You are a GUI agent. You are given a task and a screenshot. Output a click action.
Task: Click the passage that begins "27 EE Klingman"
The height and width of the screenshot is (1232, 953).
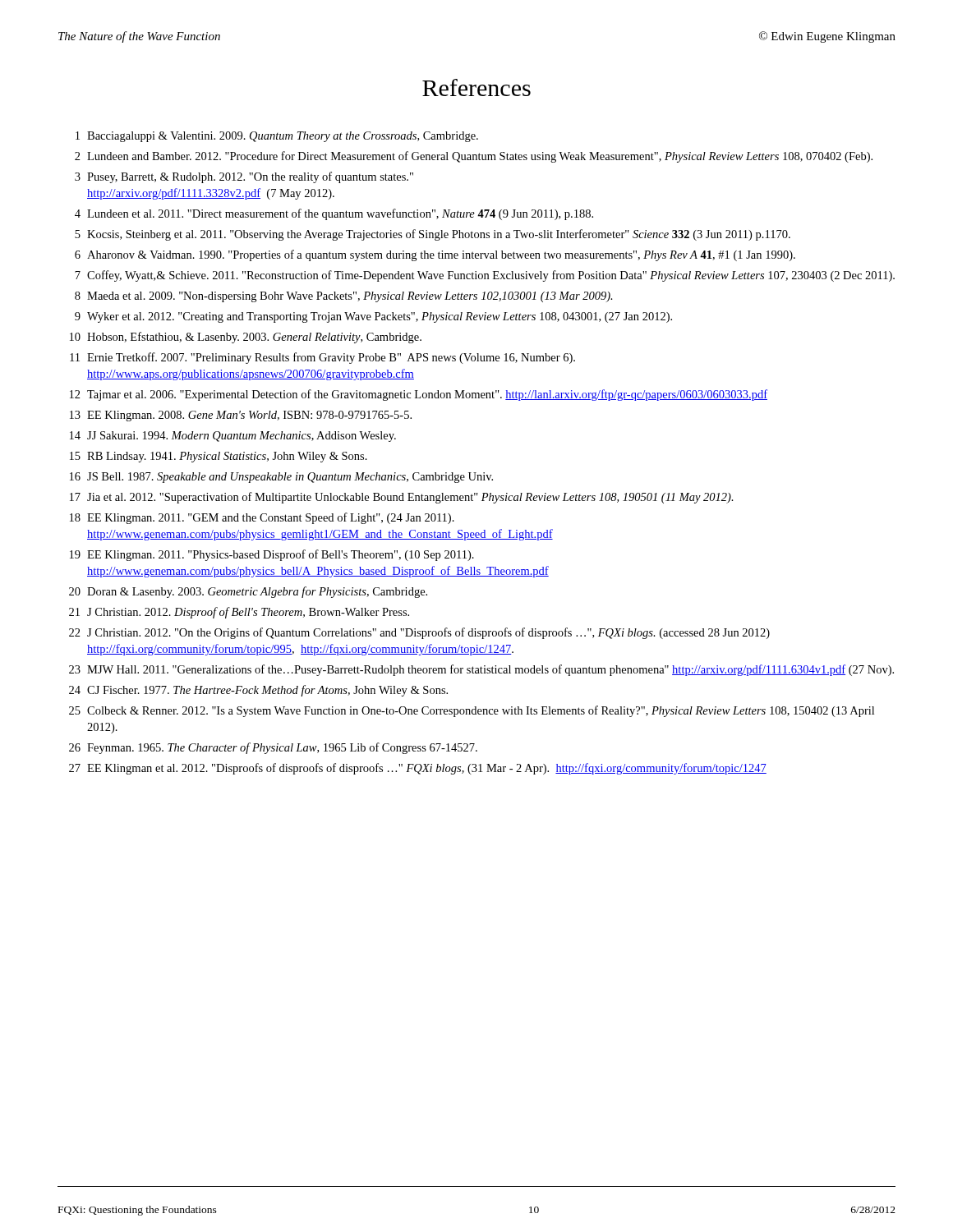point(476,768)
